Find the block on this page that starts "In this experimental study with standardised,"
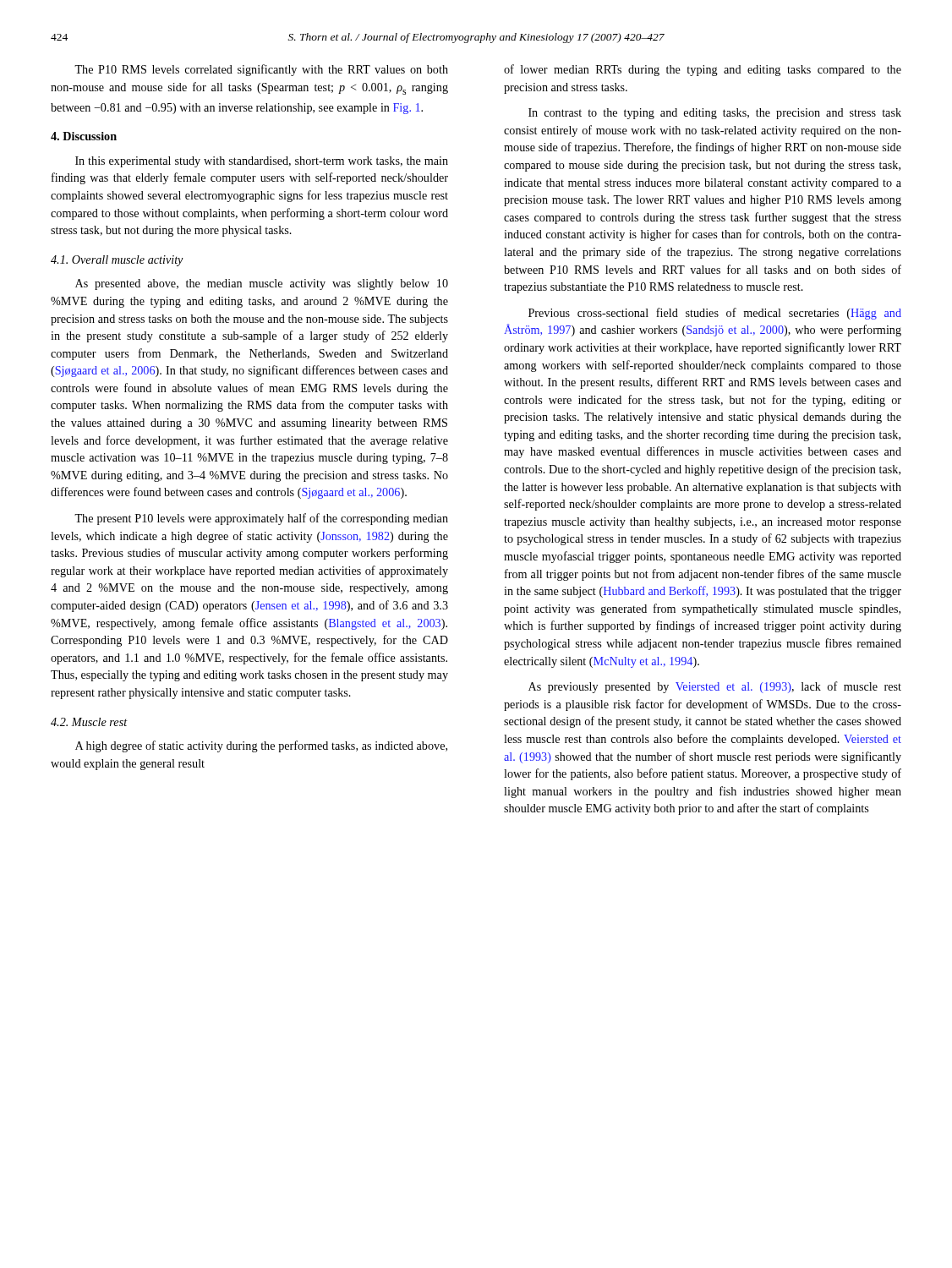This screenshot has width=952, height=1268. pyautogui.click(x=249, y=195)
